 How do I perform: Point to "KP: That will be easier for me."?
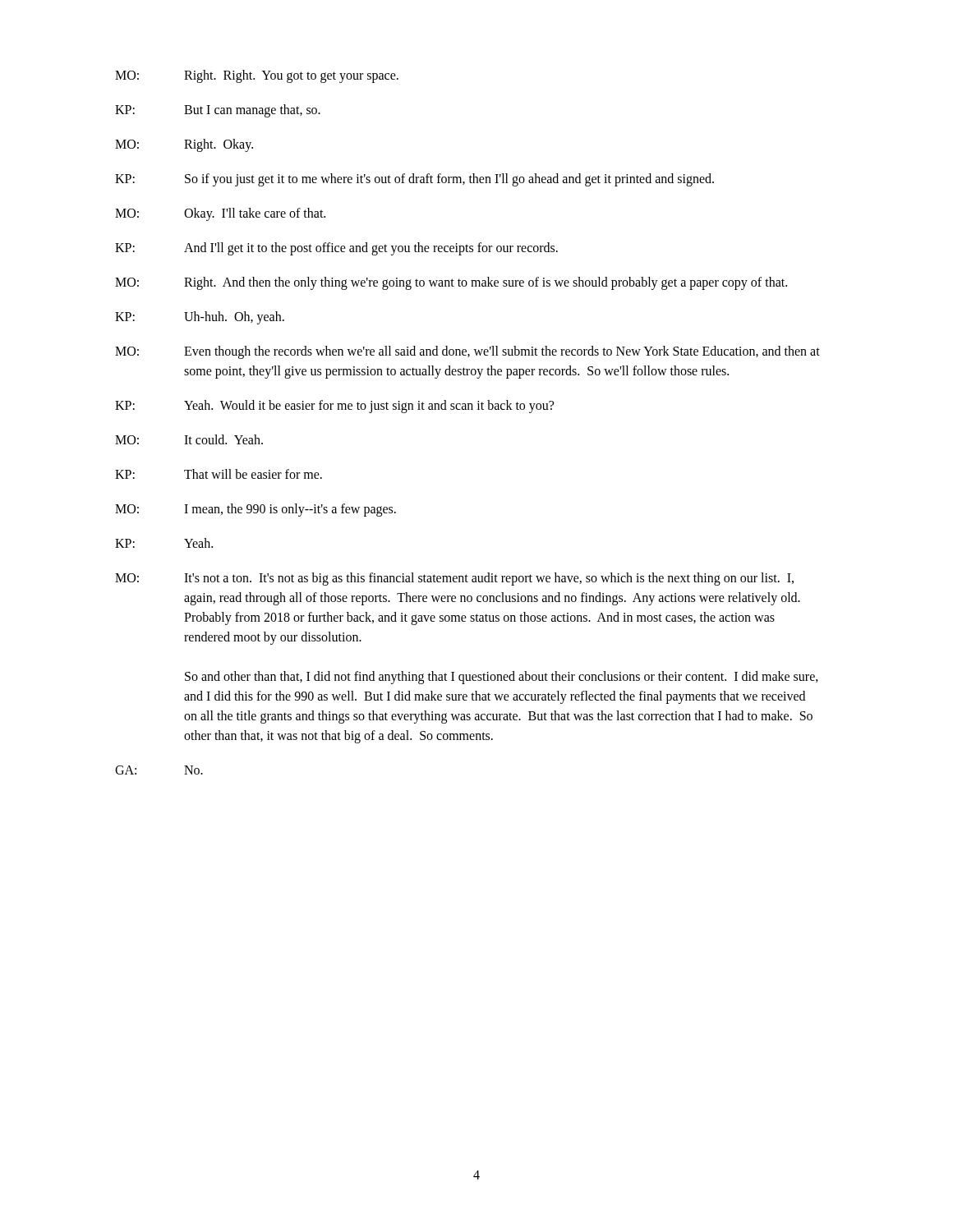219,474
